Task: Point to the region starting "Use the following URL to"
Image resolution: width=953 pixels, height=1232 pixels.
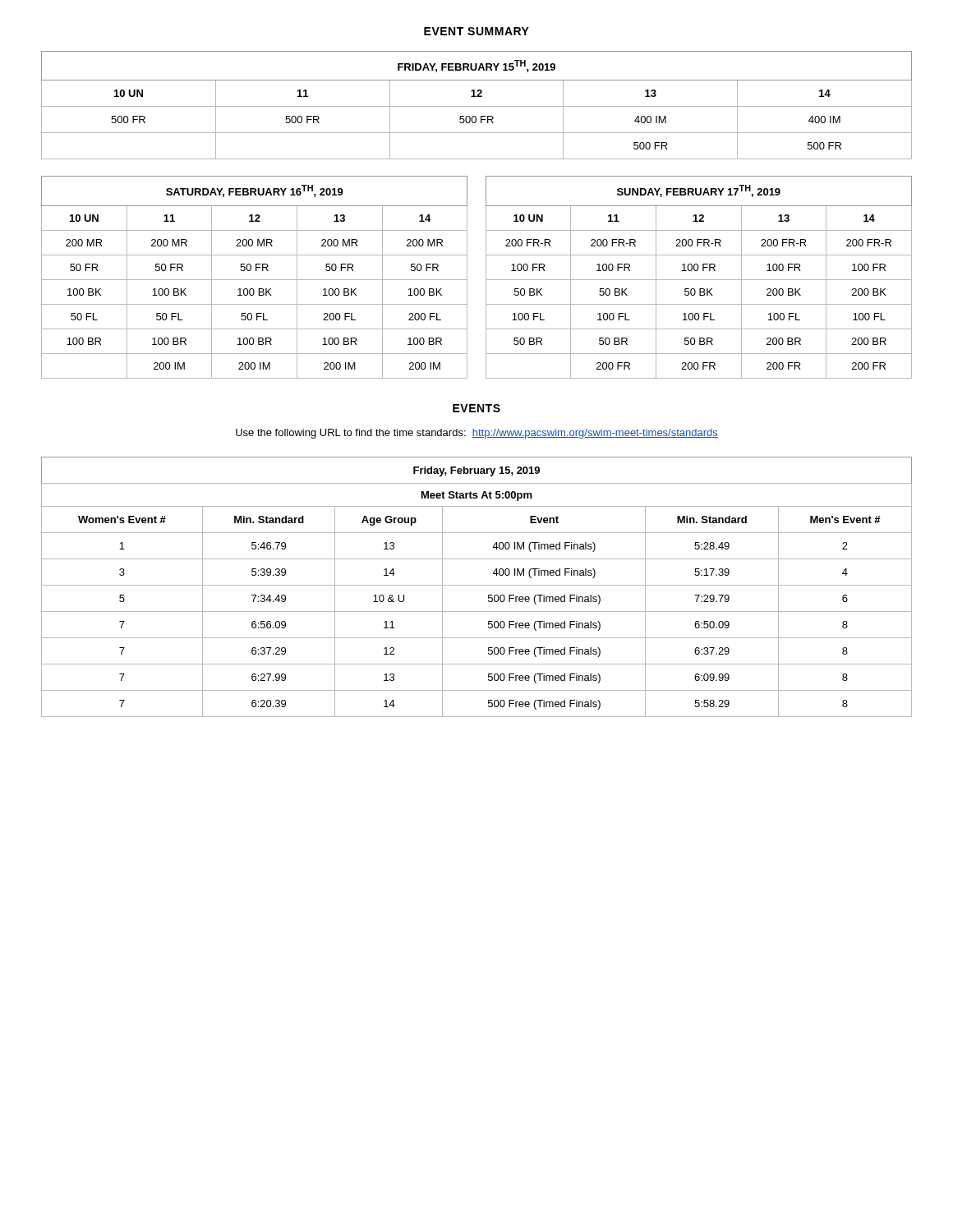Action: 476,432
